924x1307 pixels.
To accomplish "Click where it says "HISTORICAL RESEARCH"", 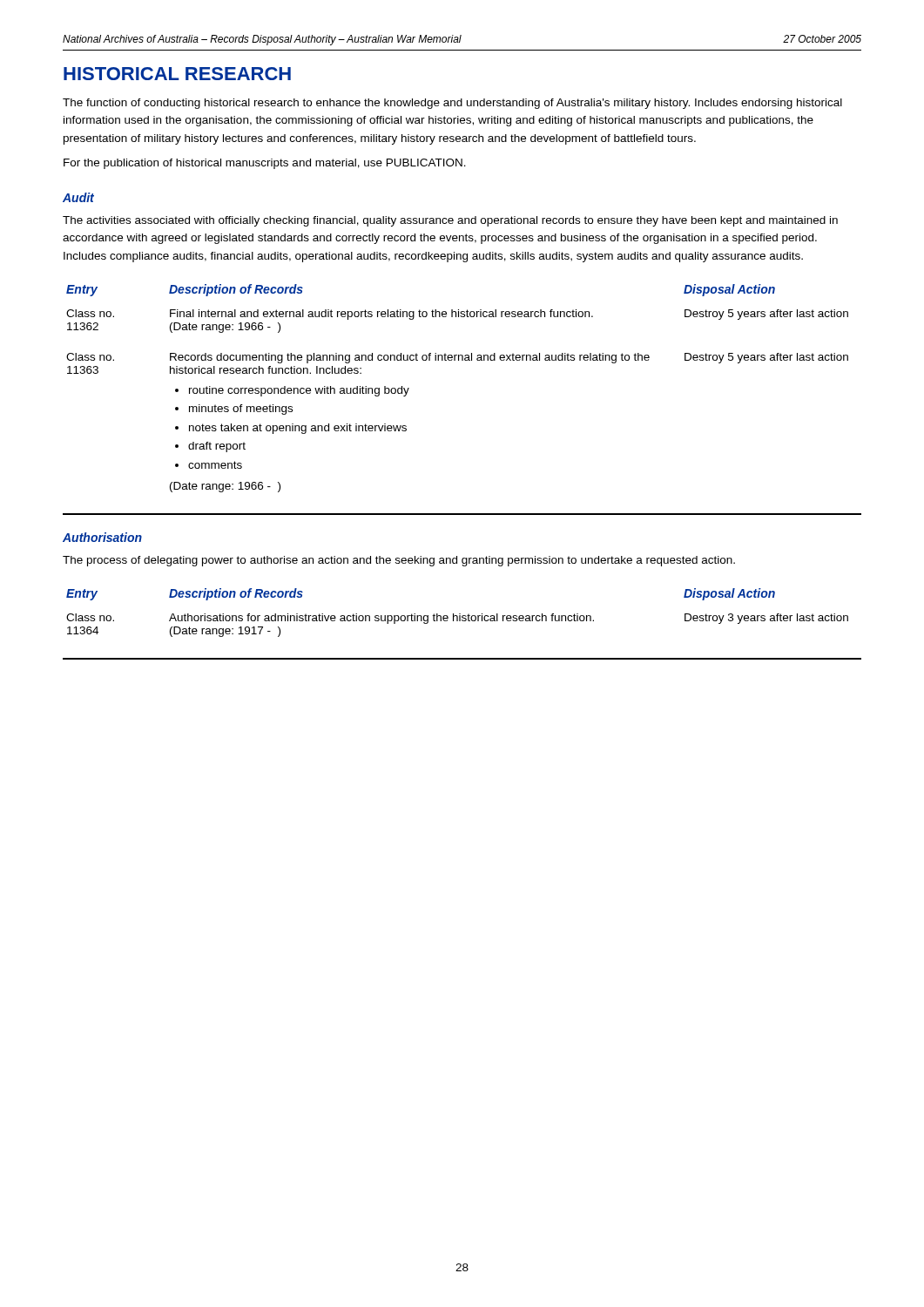I will click(x=177, y=74).
